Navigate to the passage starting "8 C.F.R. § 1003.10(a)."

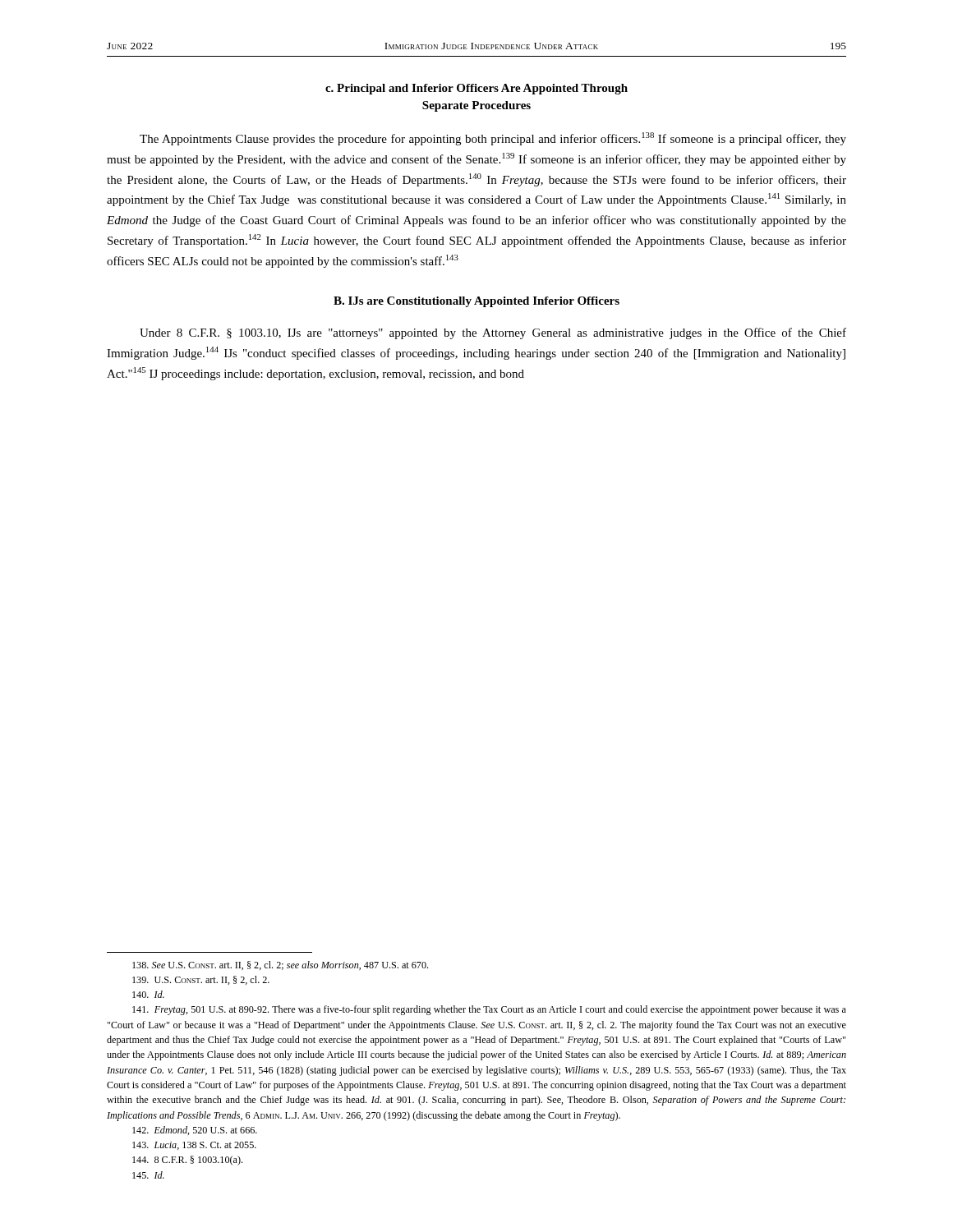(187, 1160)
